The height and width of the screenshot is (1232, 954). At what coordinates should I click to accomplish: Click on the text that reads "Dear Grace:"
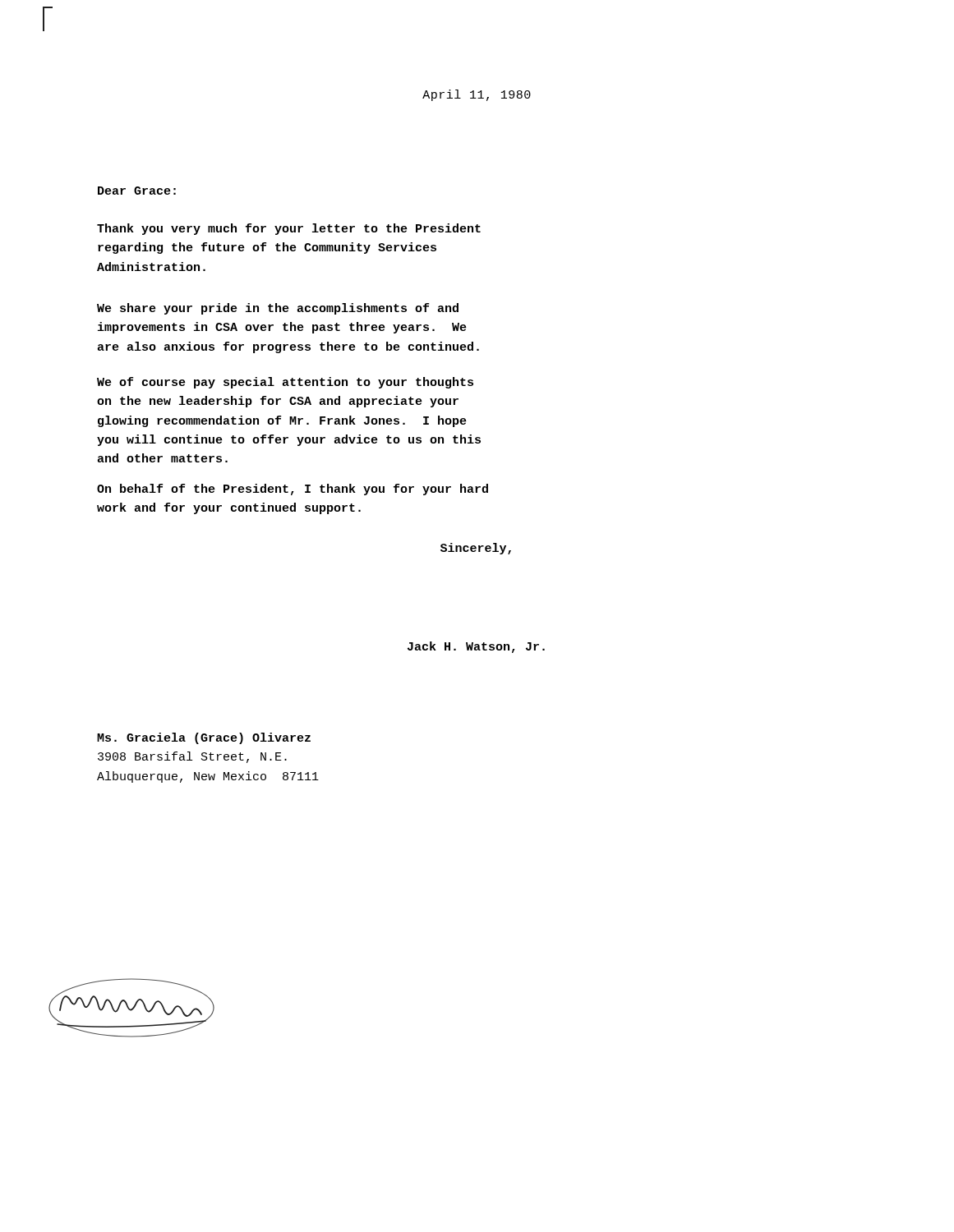click(138, 192)
